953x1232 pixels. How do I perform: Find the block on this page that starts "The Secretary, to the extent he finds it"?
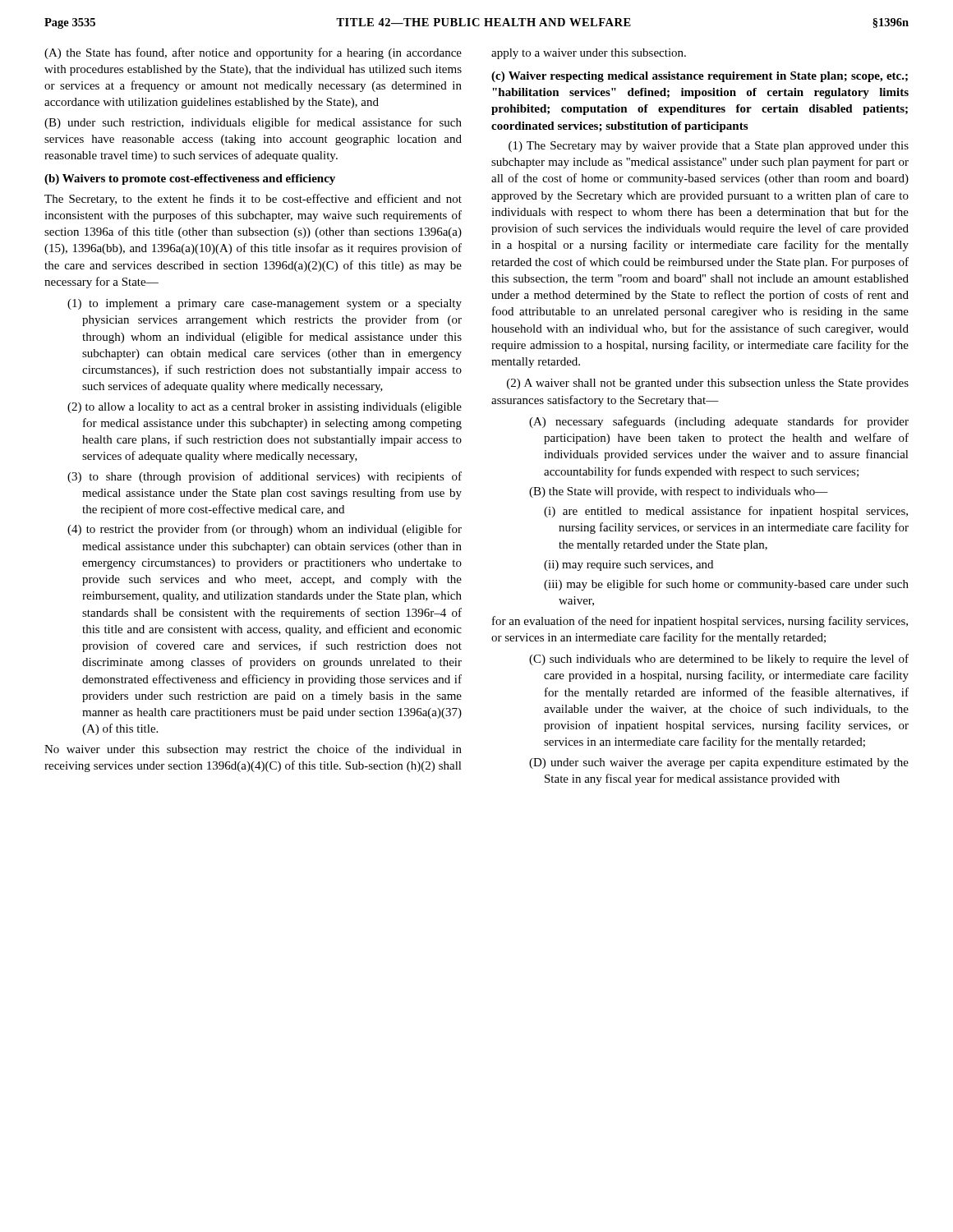253,240
